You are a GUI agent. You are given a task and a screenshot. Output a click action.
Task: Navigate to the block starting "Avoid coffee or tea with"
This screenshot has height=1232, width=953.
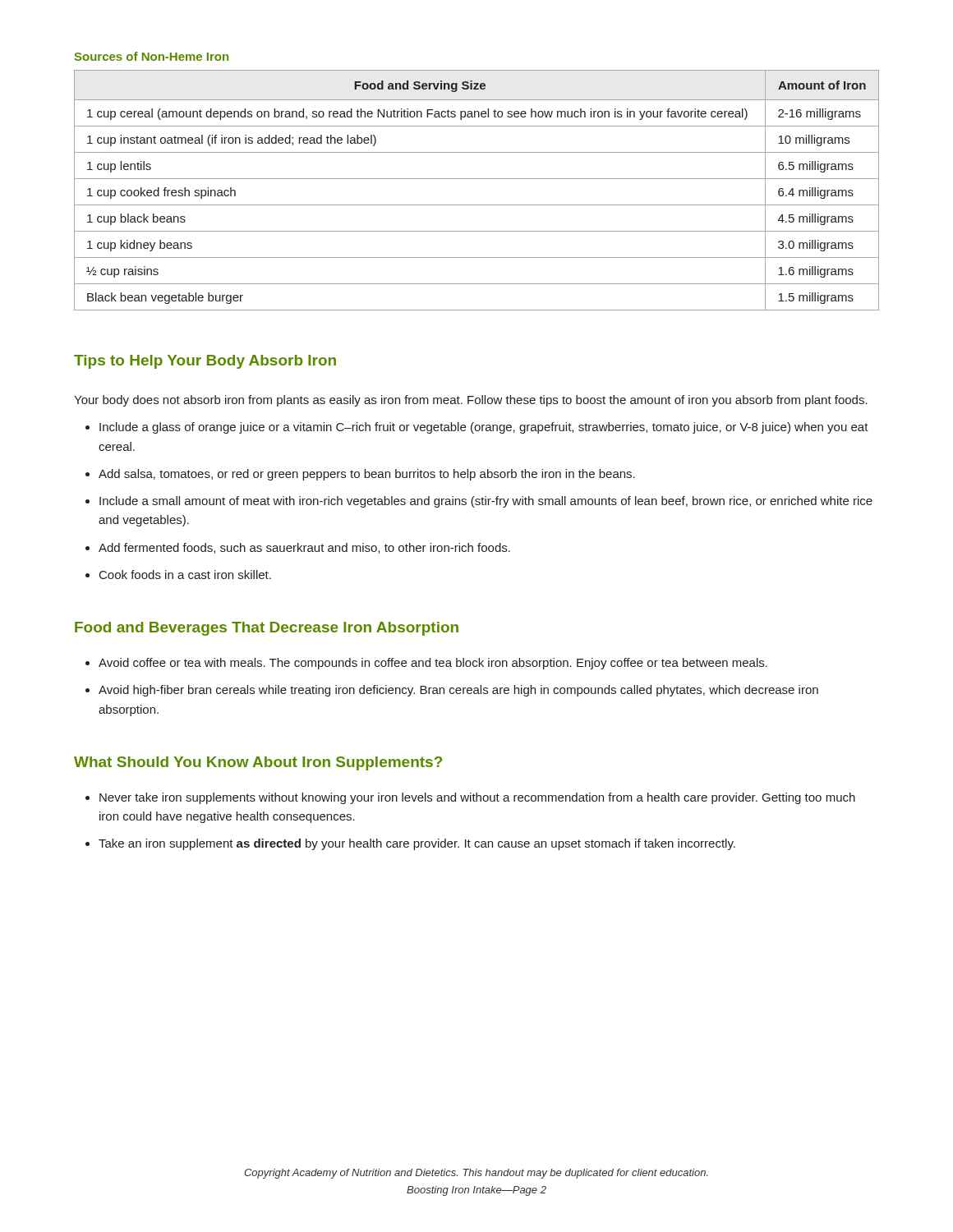click(476, 663)
